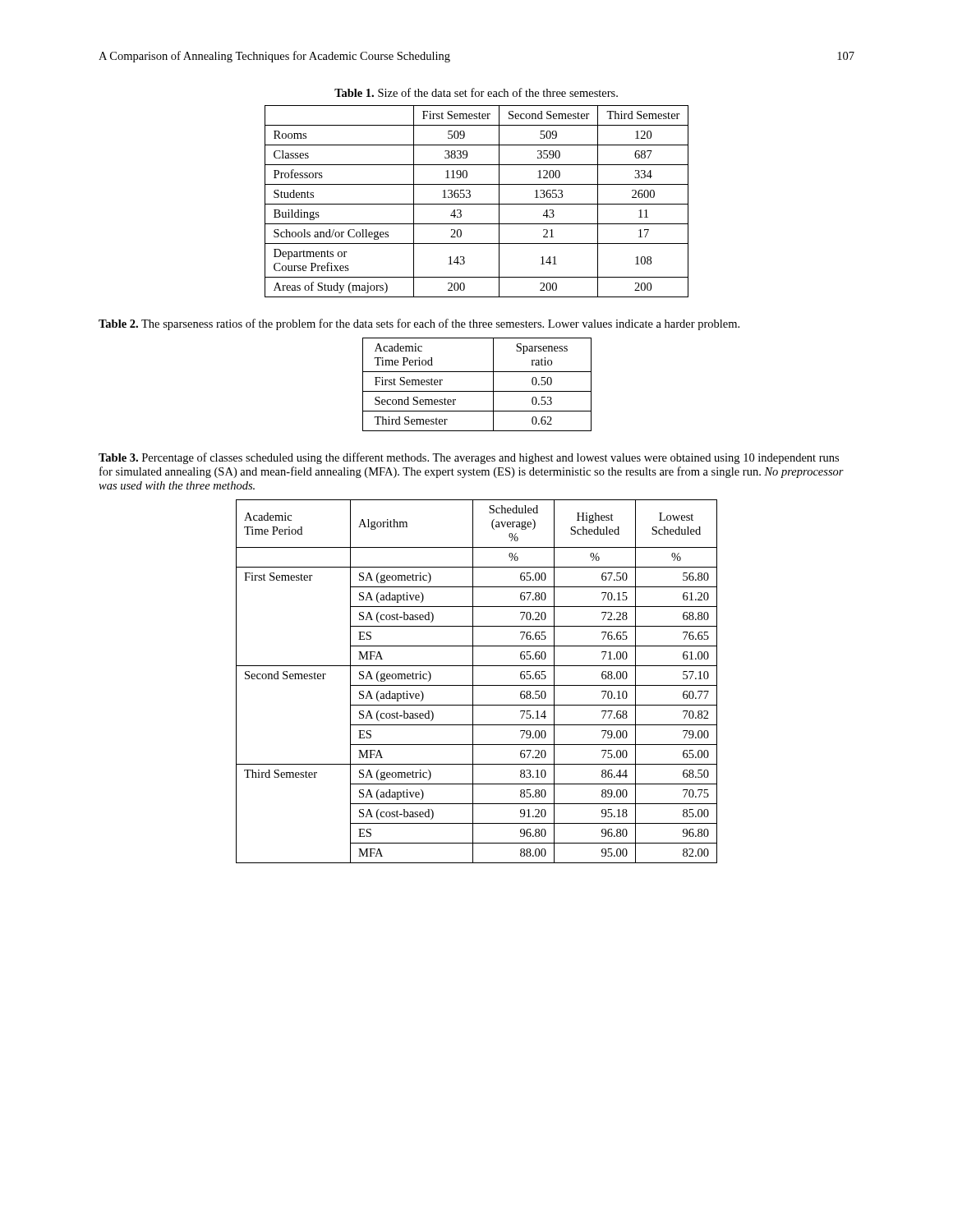Image resolution: width=953 pixels, height=1232 pixels.
Task: Click the caption that begins "Table 1. Size of the"
Action: (476, 93)
